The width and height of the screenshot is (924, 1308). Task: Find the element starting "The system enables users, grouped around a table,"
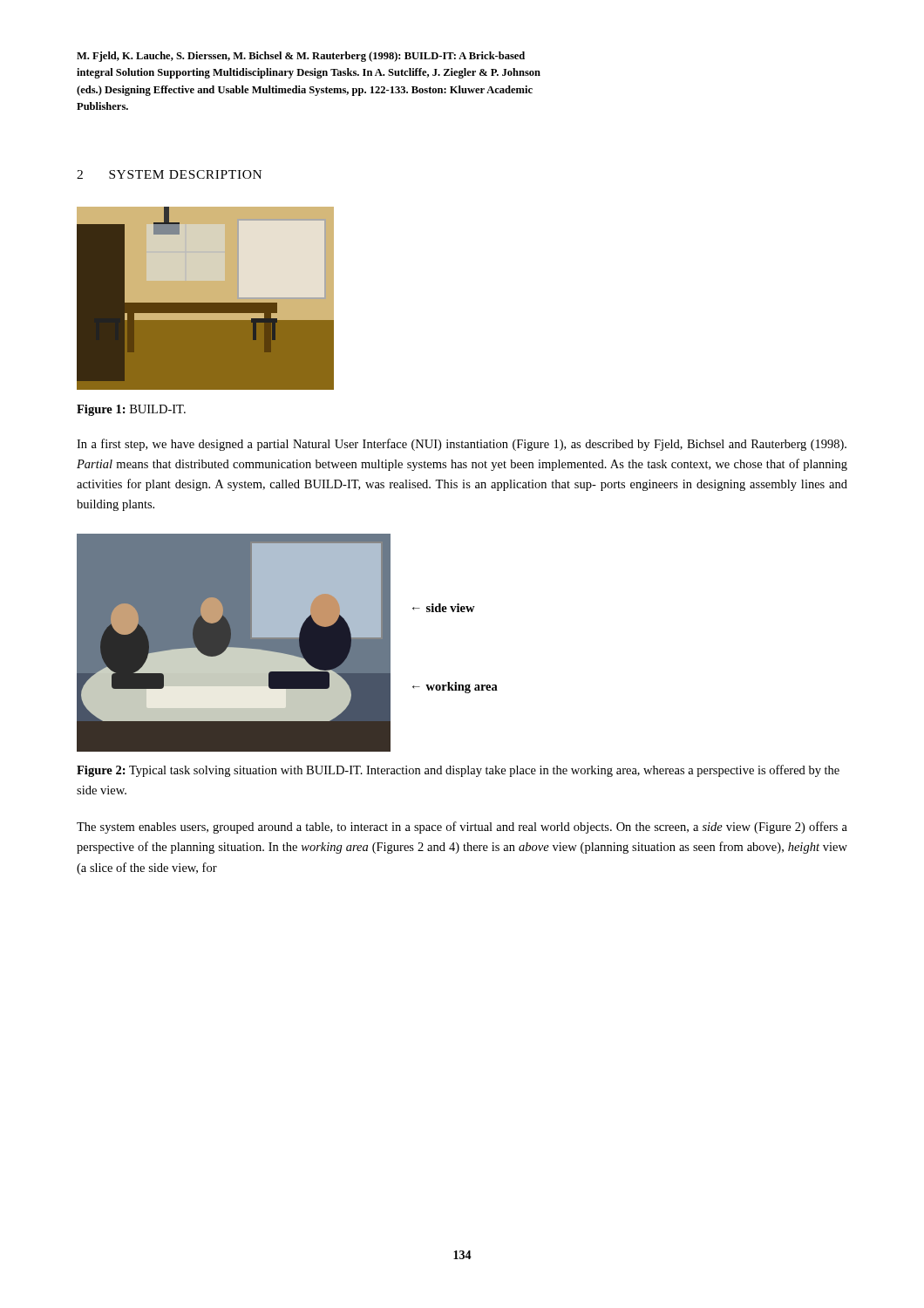[x=462, y=847]
